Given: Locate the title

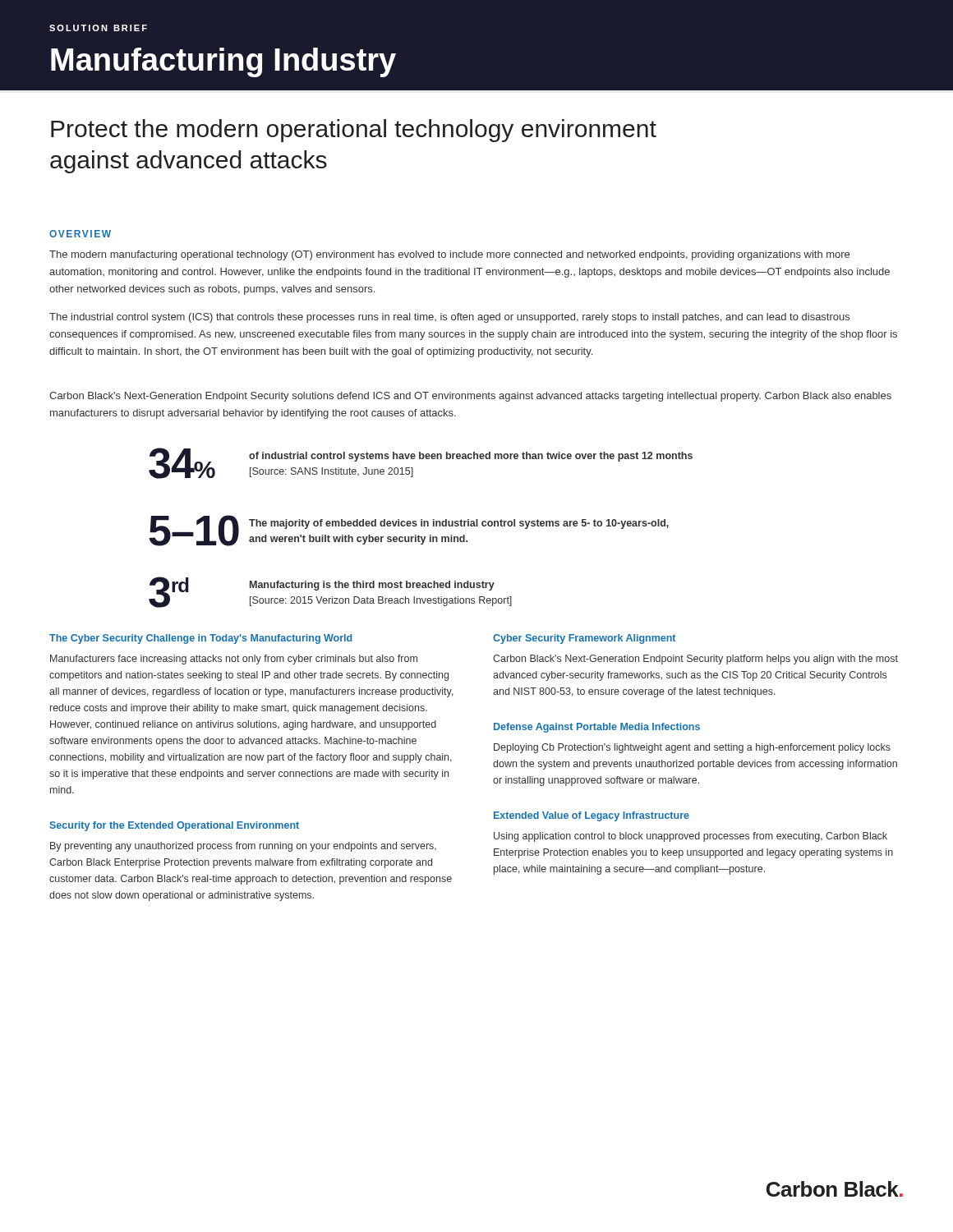Looking at the screenshot, I should pos(223,60).
